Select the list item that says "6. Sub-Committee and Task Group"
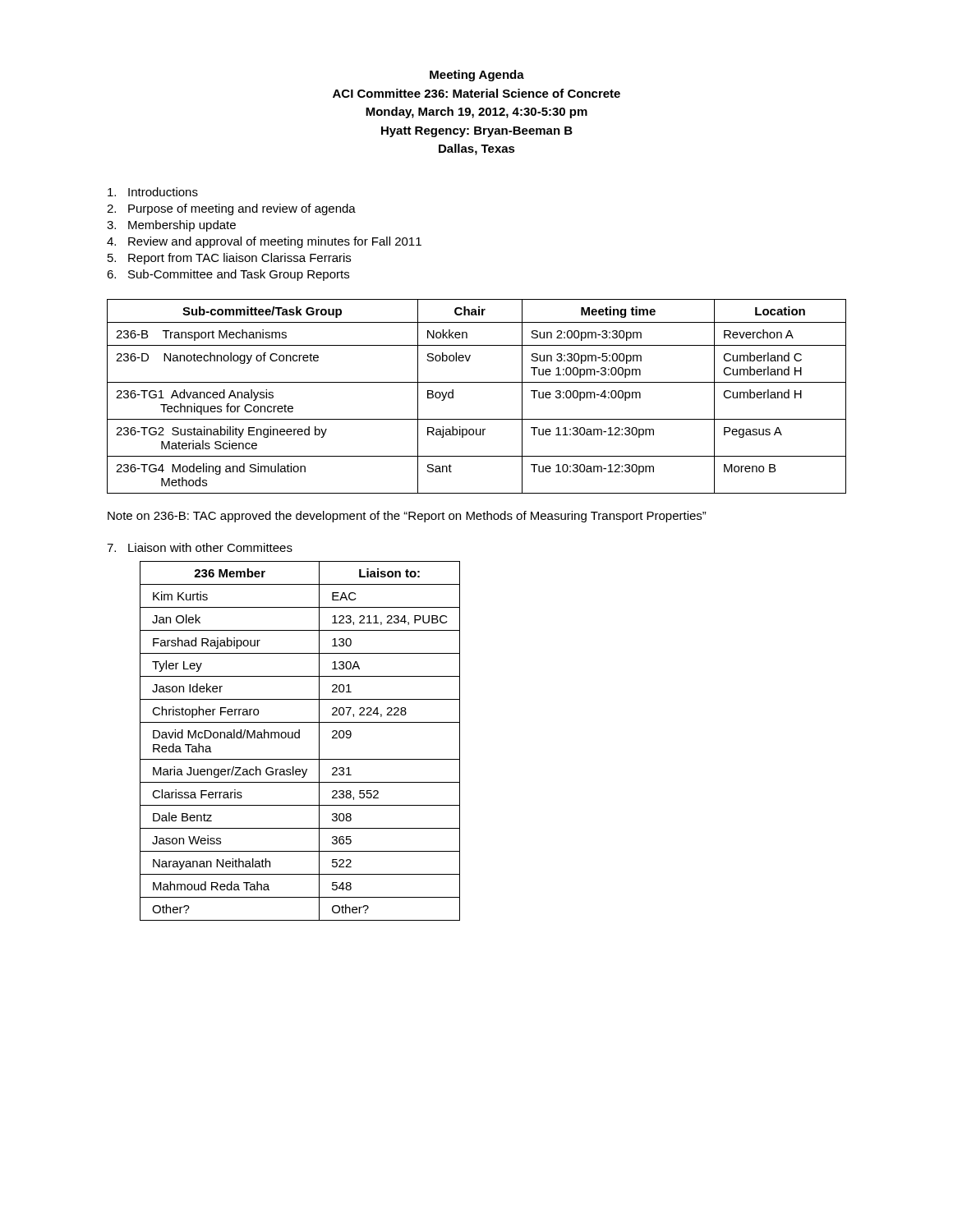This screenshot has height=1232, width=953. click(x=228, y=274)
